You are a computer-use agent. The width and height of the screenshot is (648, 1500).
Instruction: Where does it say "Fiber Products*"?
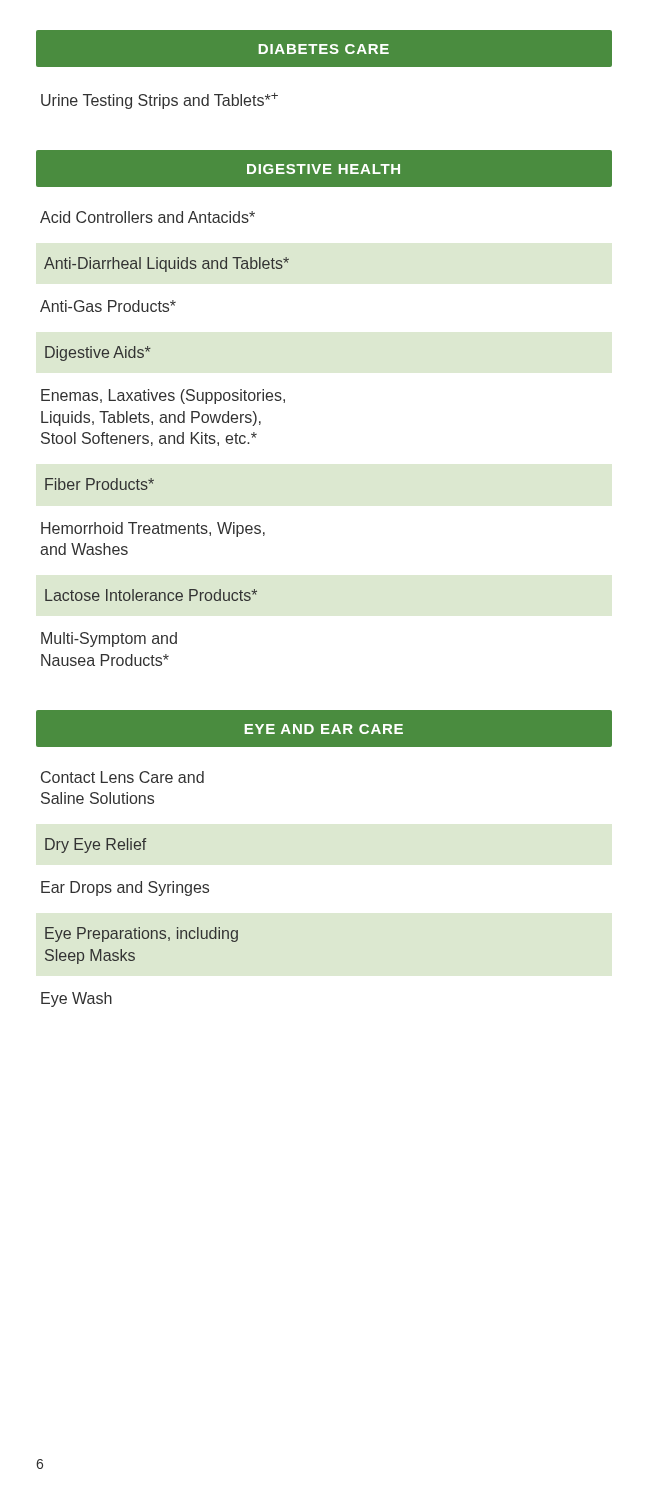(x=99, y=485)
